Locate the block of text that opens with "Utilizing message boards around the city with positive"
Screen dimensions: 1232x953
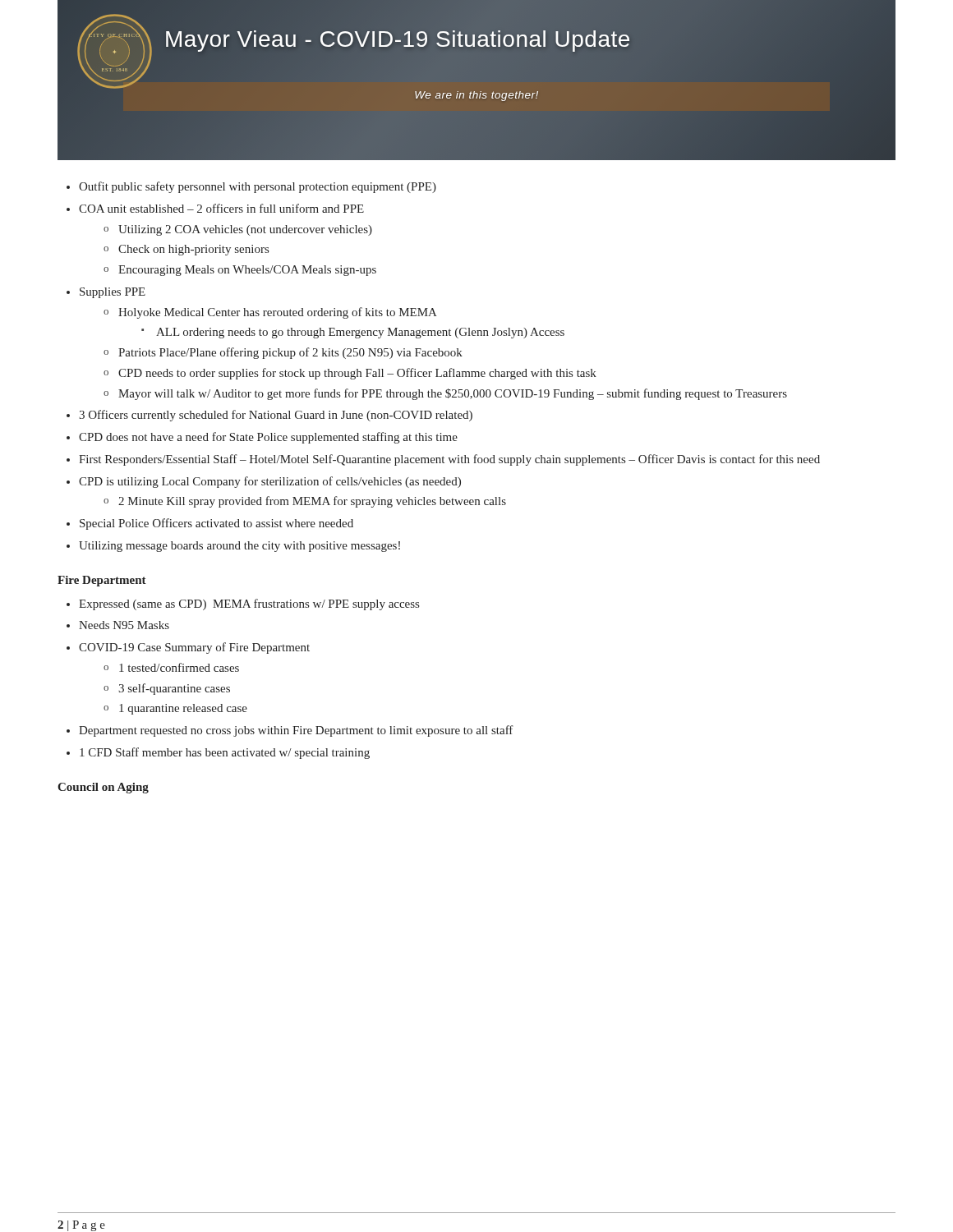(x=239, y=547)
